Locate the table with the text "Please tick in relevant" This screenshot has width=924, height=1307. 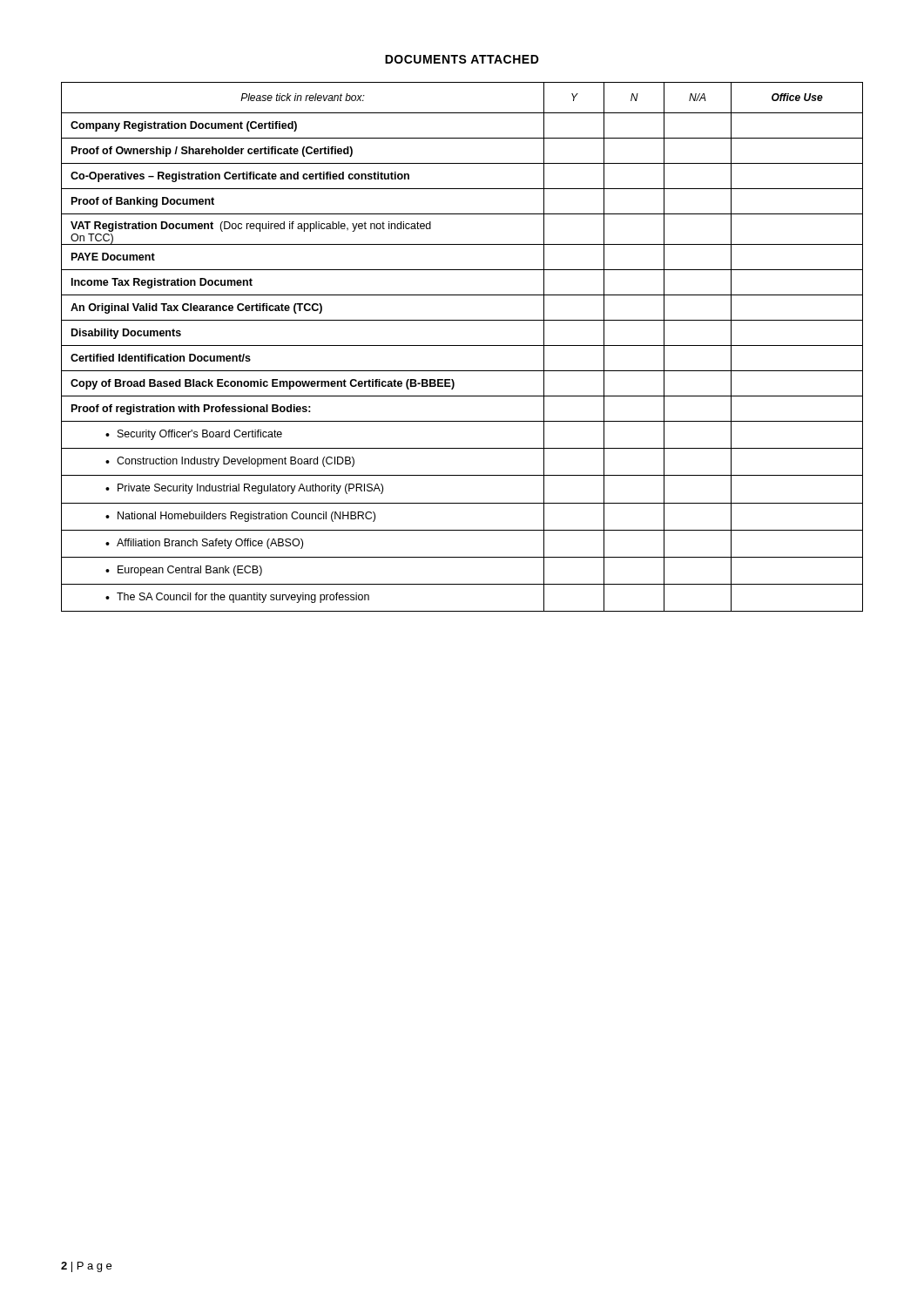pos(462,347)
